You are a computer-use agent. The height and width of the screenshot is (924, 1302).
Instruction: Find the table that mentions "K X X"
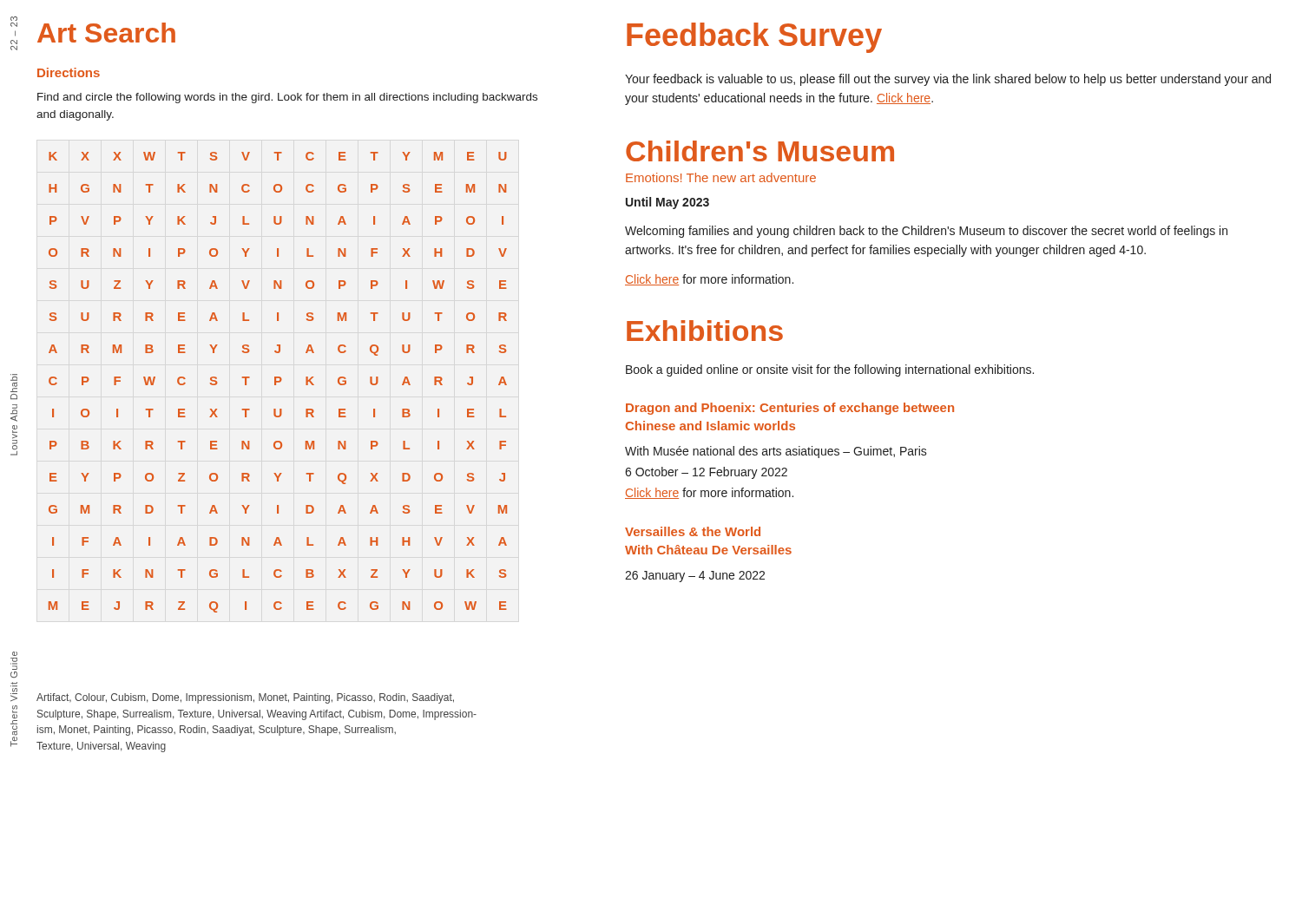pyautogui.click(x=288, y=380)
